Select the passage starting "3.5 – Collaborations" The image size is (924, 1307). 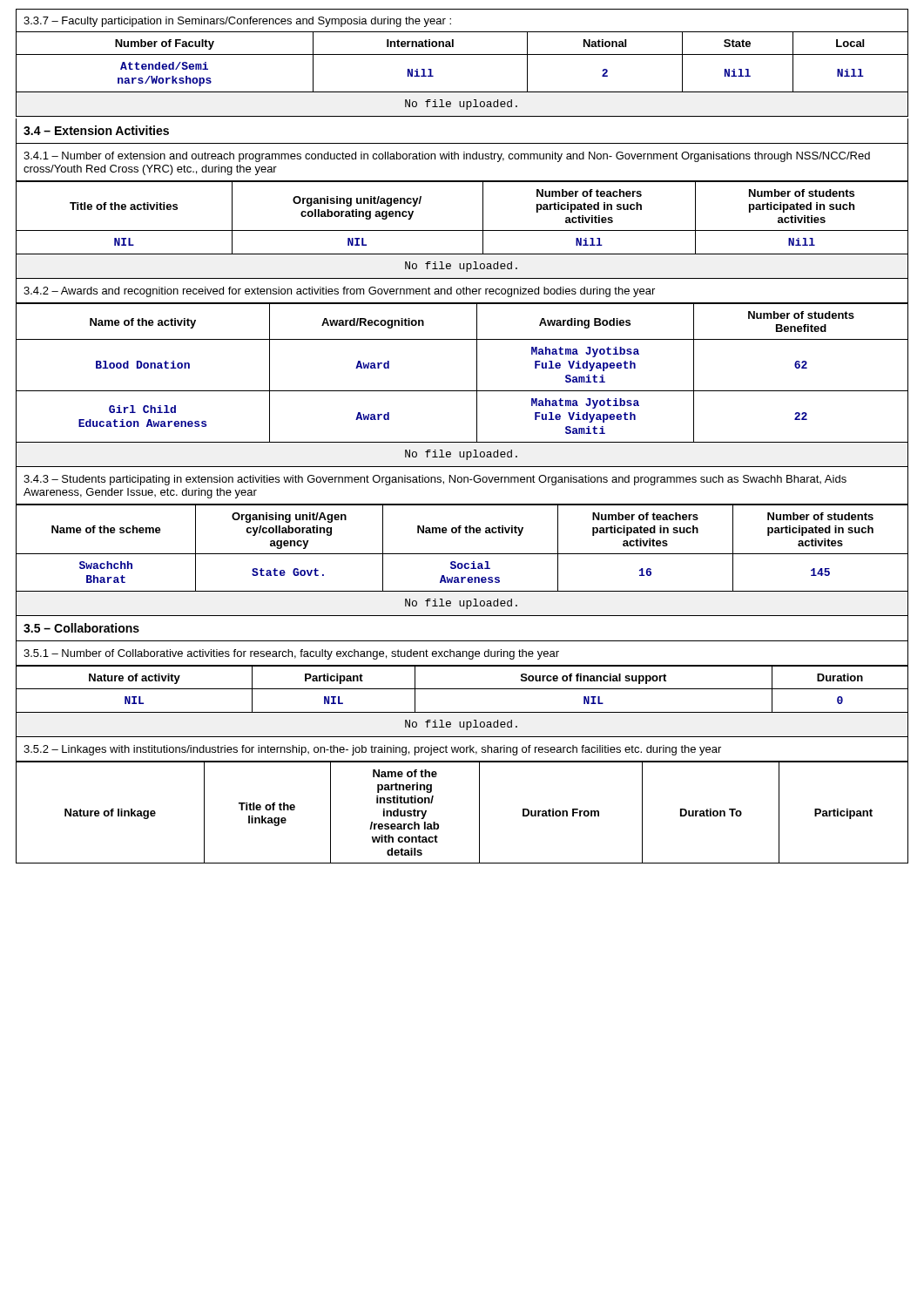(x=81, y=628)
